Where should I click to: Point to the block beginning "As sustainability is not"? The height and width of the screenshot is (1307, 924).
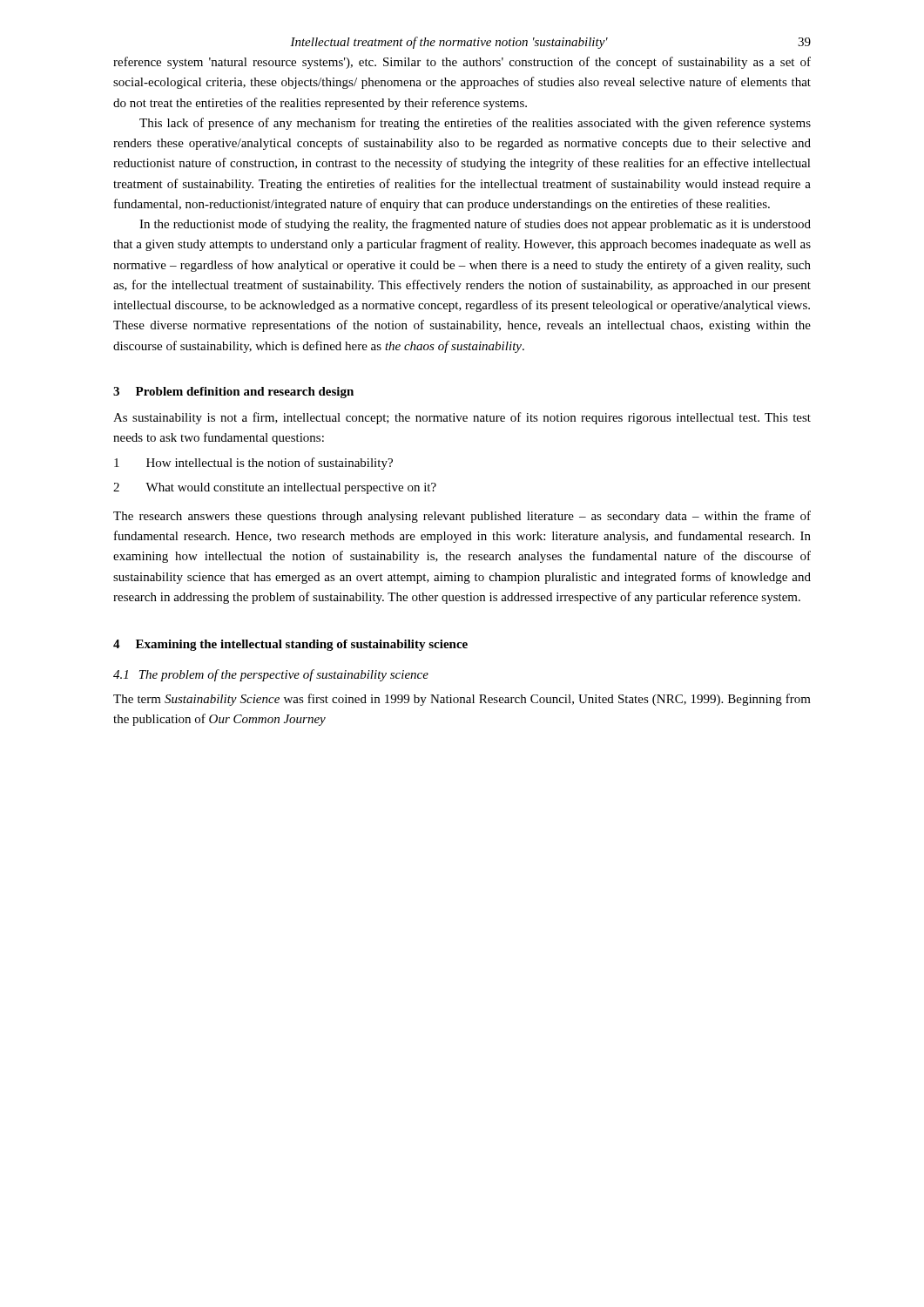[462, 428]
